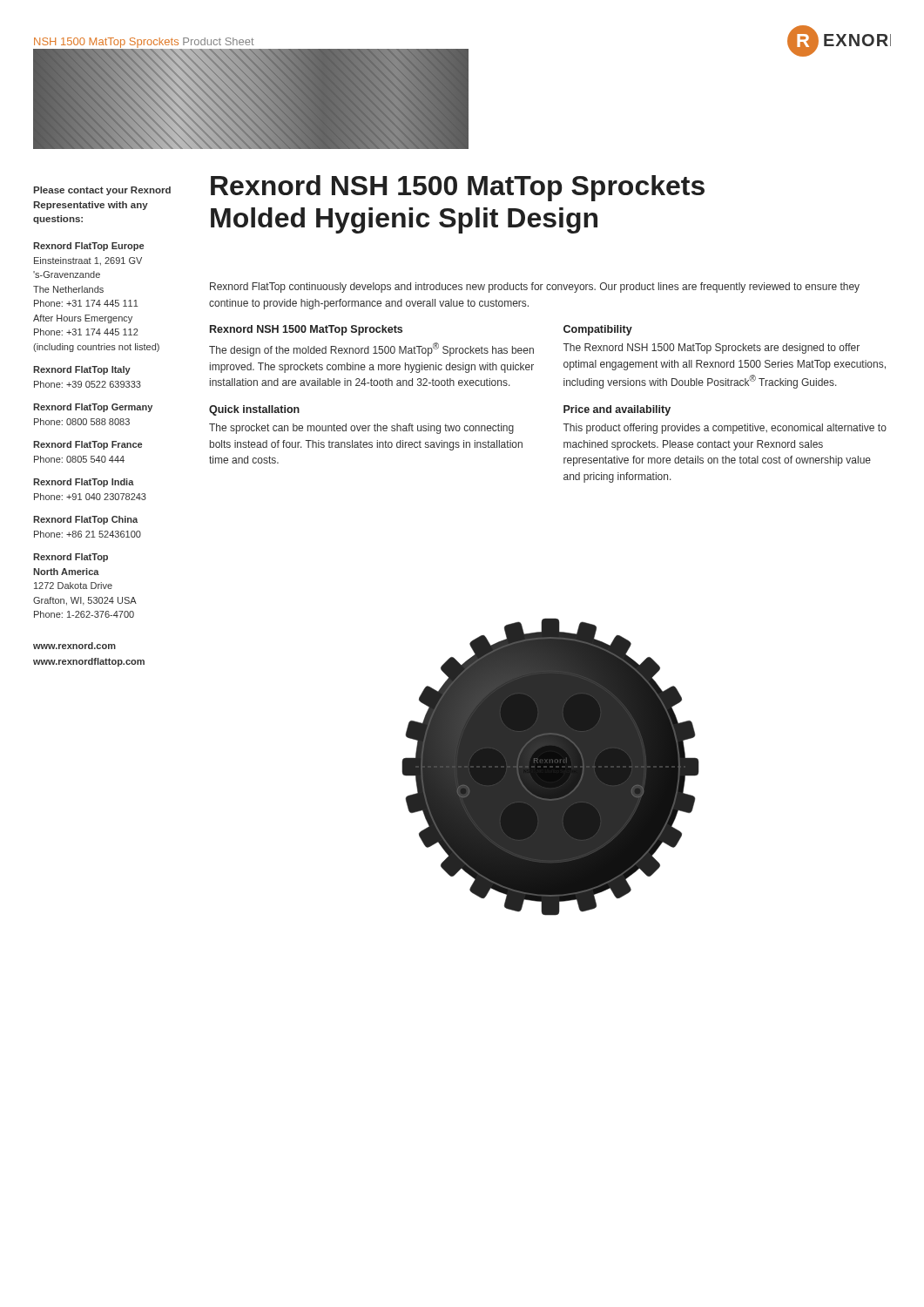Find the text block that reads "Rexnord FlatTop India"
The height and width of the screenshot is (1307, 924).
[x=114, y=488]
